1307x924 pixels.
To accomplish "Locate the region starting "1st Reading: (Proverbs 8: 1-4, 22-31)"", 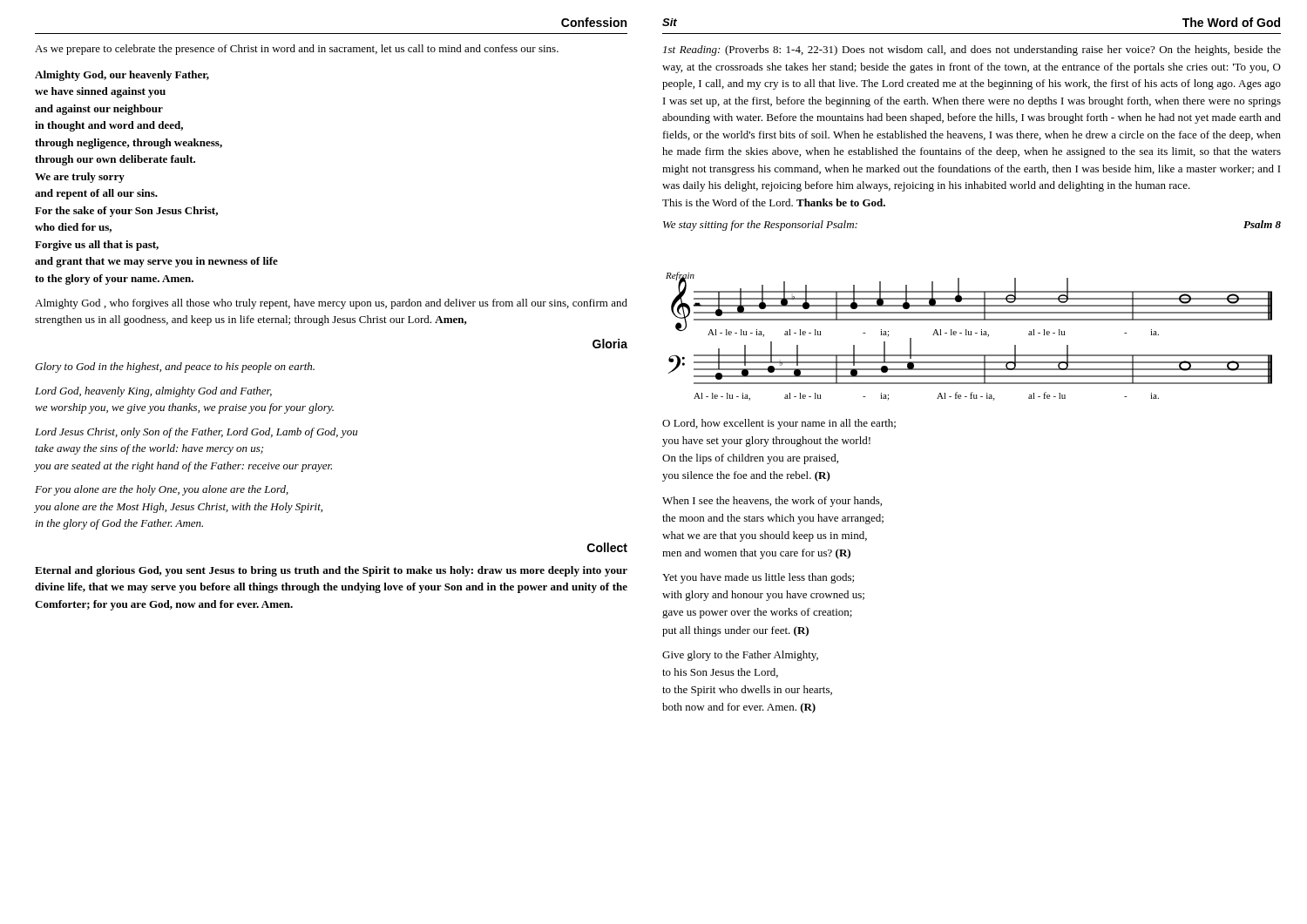I will pos(972,126).
